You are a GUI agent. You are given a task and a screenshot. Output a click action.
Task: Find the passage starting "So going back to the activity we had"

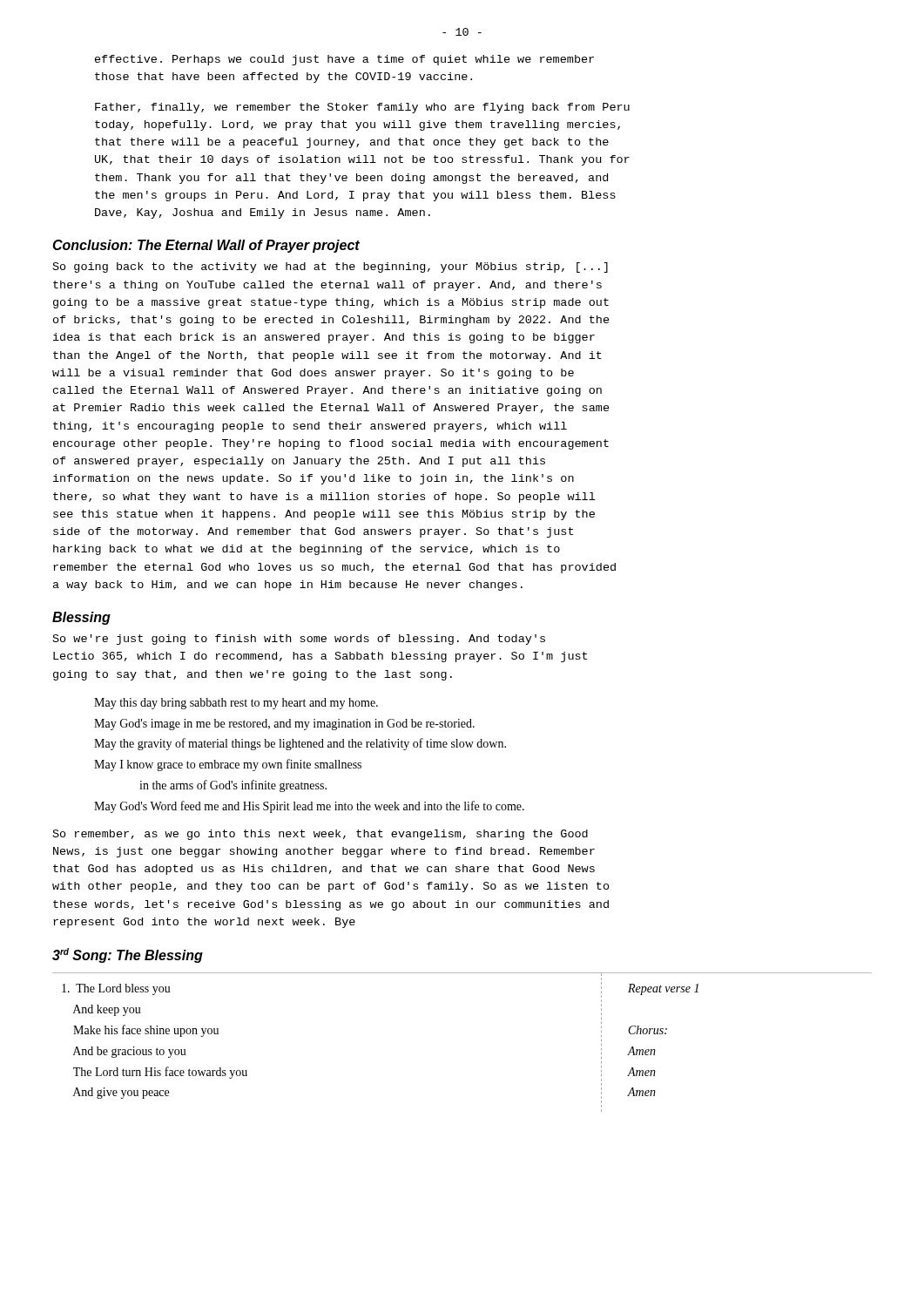334,426
